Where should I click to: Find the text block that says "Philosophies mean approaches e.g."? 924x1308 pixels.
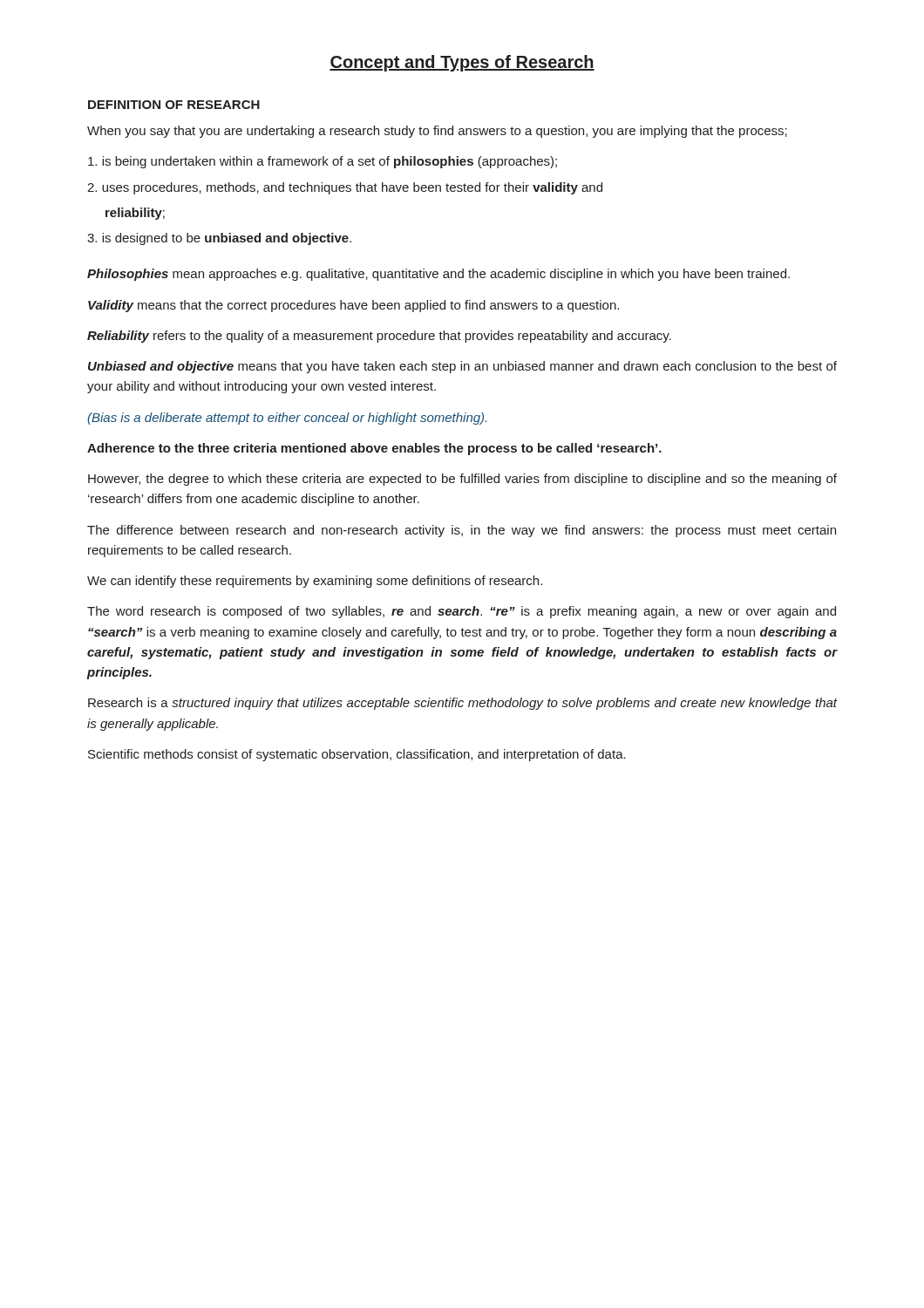[x=439, y=274]
